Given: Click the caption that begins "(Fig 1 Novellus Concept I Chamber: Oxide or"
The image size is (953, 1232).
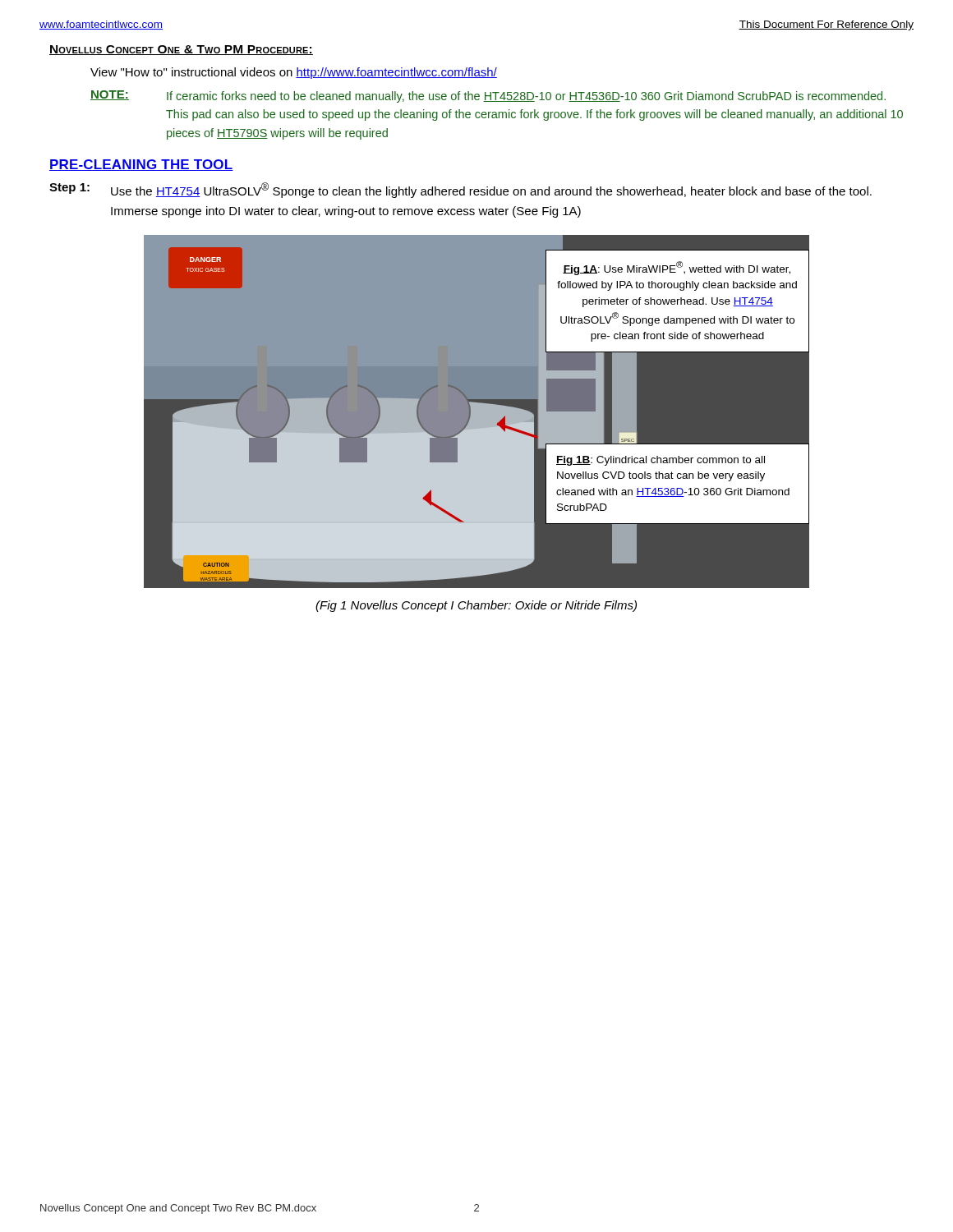Looking at the screenshot, I should tap(476, 605).
